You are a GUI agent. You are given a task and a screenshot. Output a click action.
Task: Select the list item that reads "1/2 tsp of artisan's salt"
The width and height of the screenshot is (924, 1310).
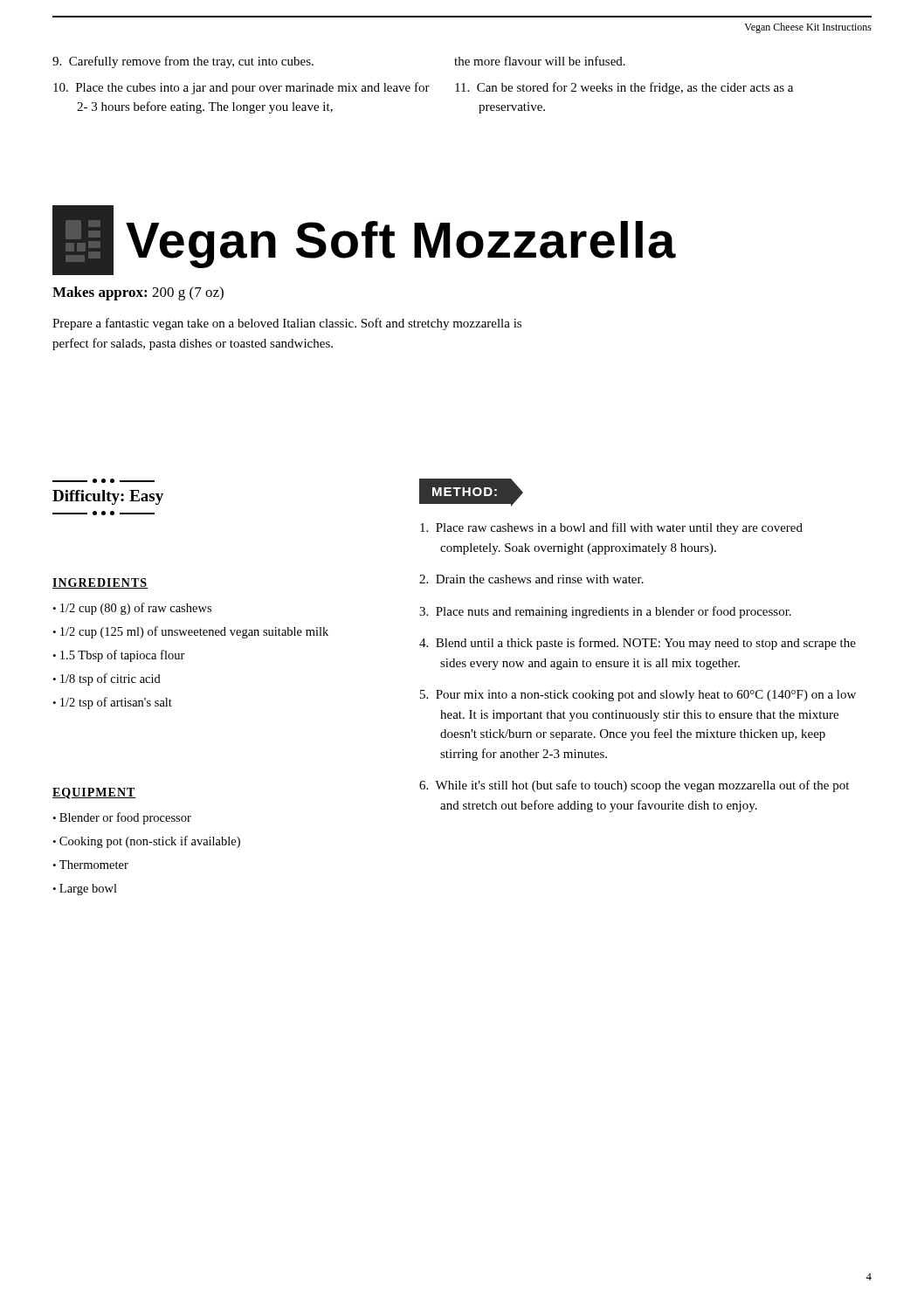pyautogui.click(x=116, y=702)
